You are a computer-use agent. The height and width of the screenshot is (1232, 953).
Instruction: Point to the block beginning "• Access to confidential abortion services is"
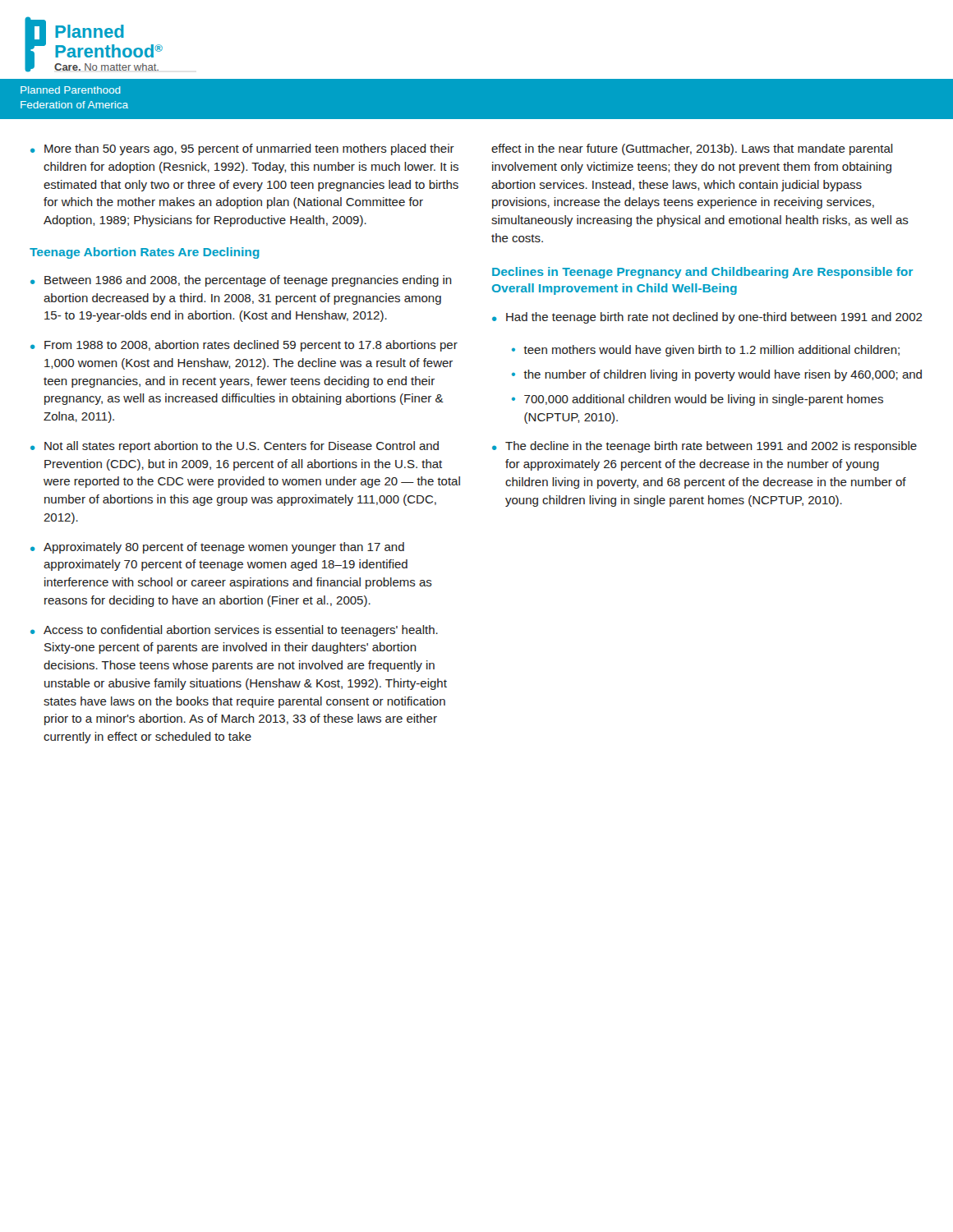coord(246,683)
